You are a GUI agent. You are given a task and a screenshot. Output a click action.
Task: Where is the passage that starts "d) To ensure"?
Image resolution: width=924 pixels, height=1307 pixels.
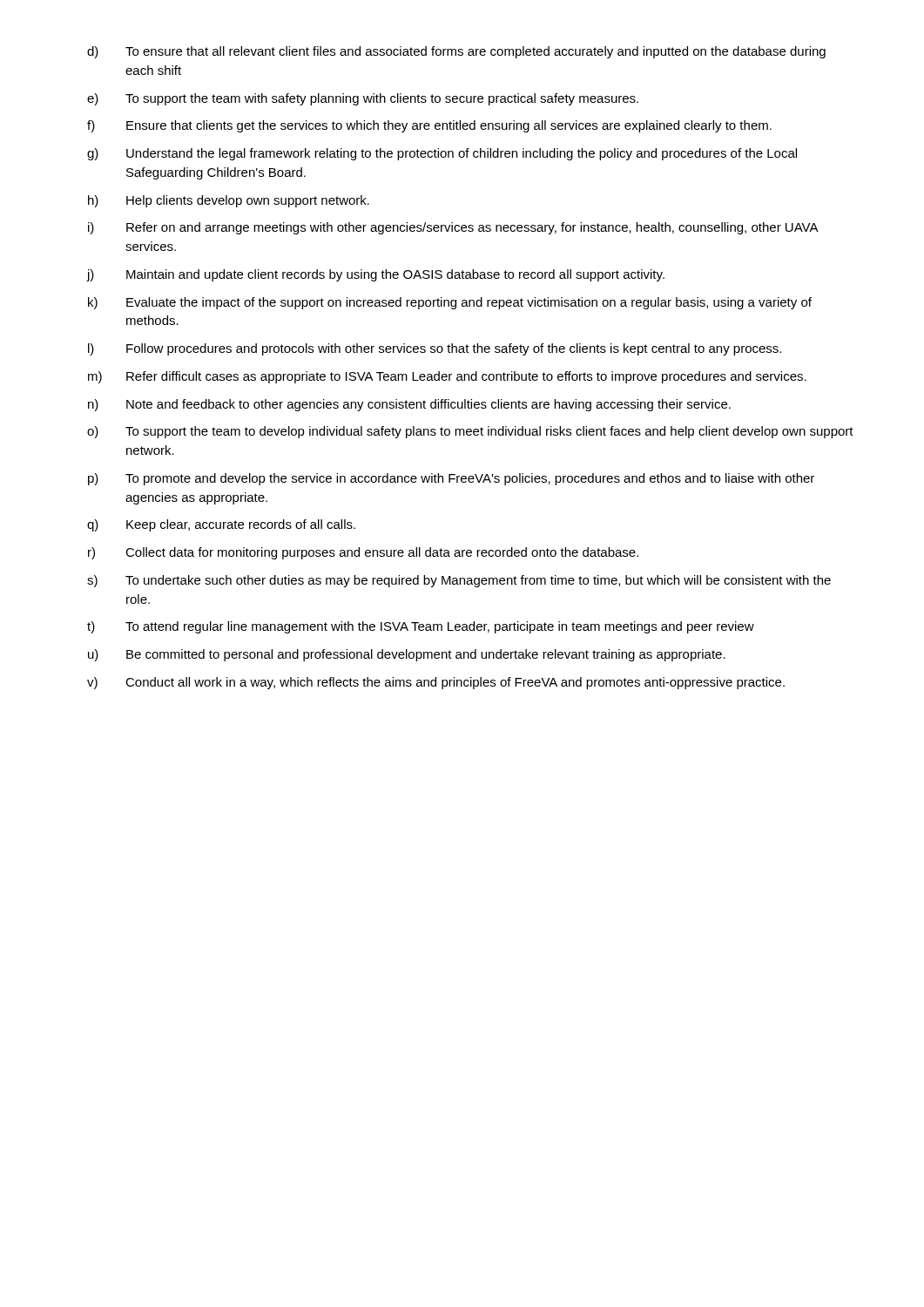pyautogui.click(x=471, y=61)
